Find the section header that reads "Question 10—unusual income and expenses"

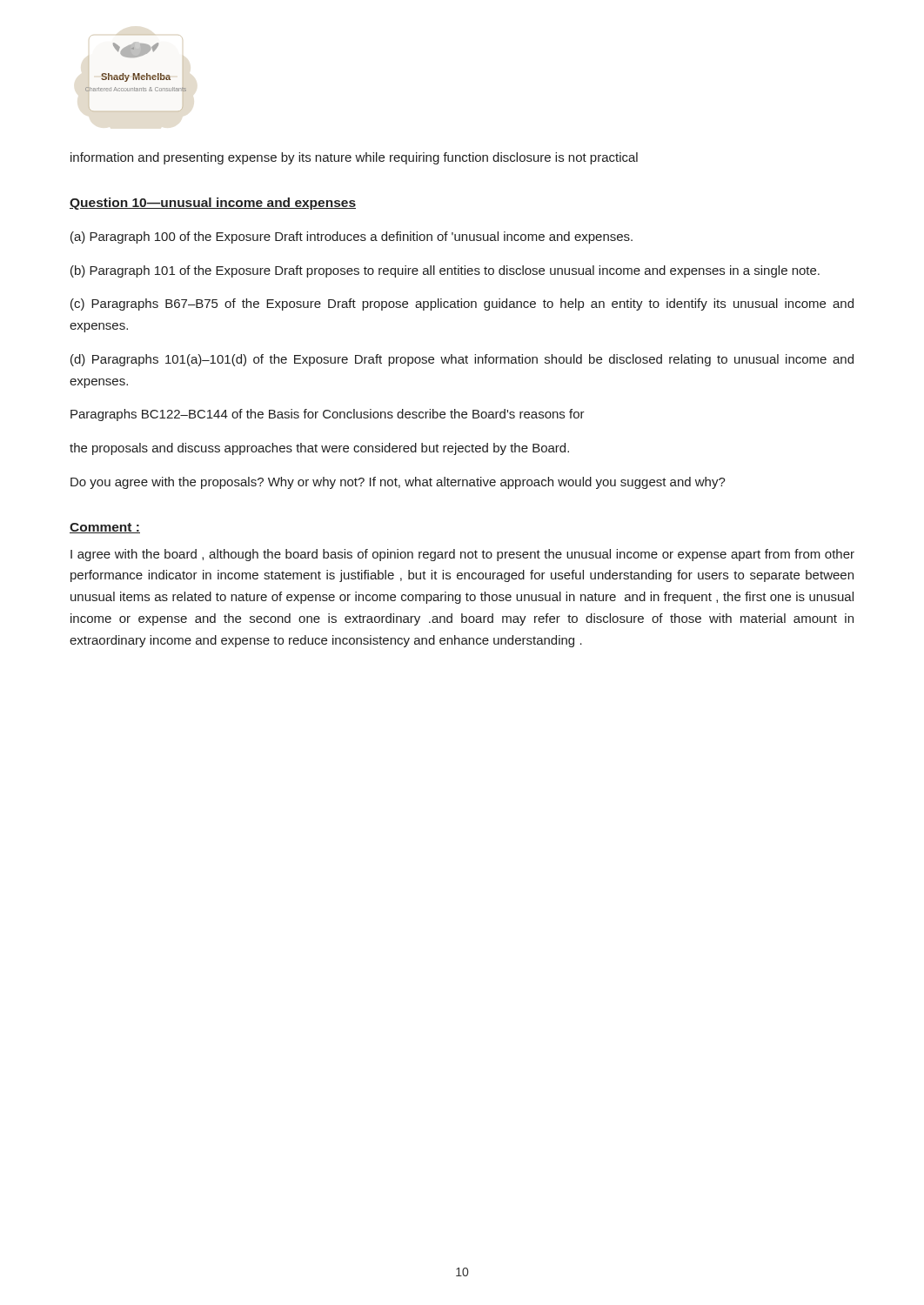(213, 202)
